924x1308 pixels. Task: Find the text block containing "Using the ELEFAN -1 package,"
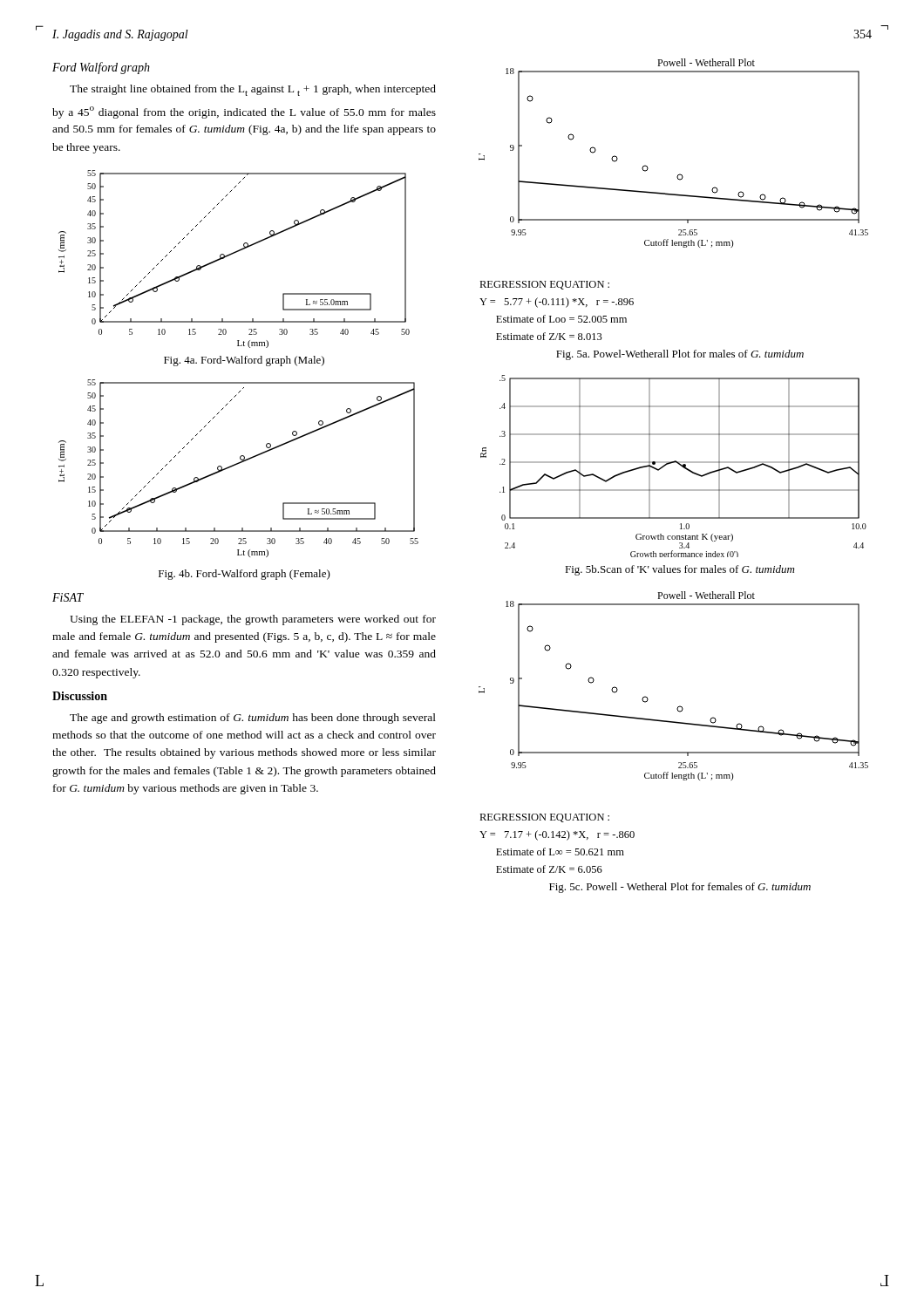pyautogui.click(x=244, y=645)
